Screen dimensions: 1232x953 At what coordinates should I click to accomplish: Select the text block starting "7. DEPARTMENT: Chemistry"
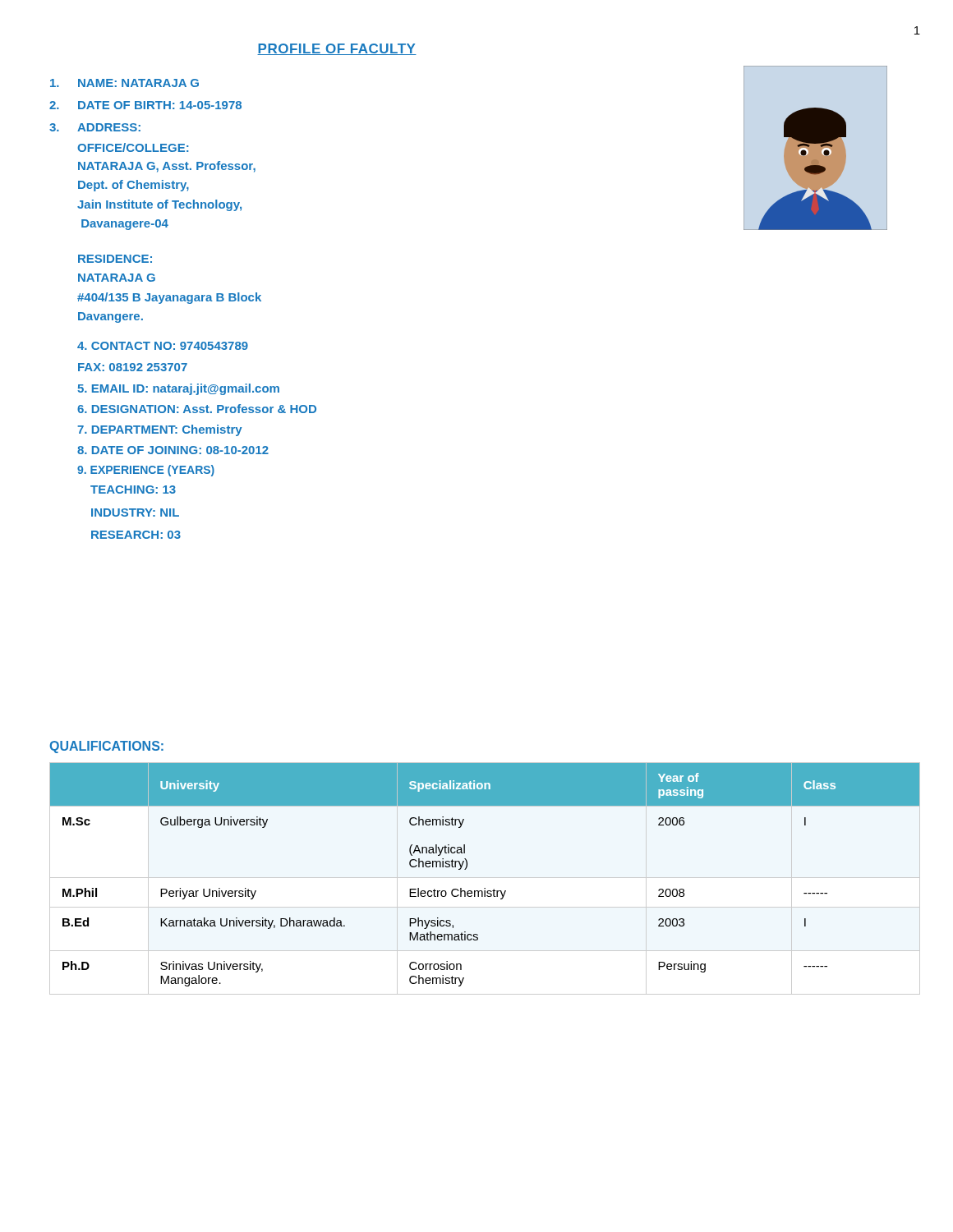coord(160,429)
